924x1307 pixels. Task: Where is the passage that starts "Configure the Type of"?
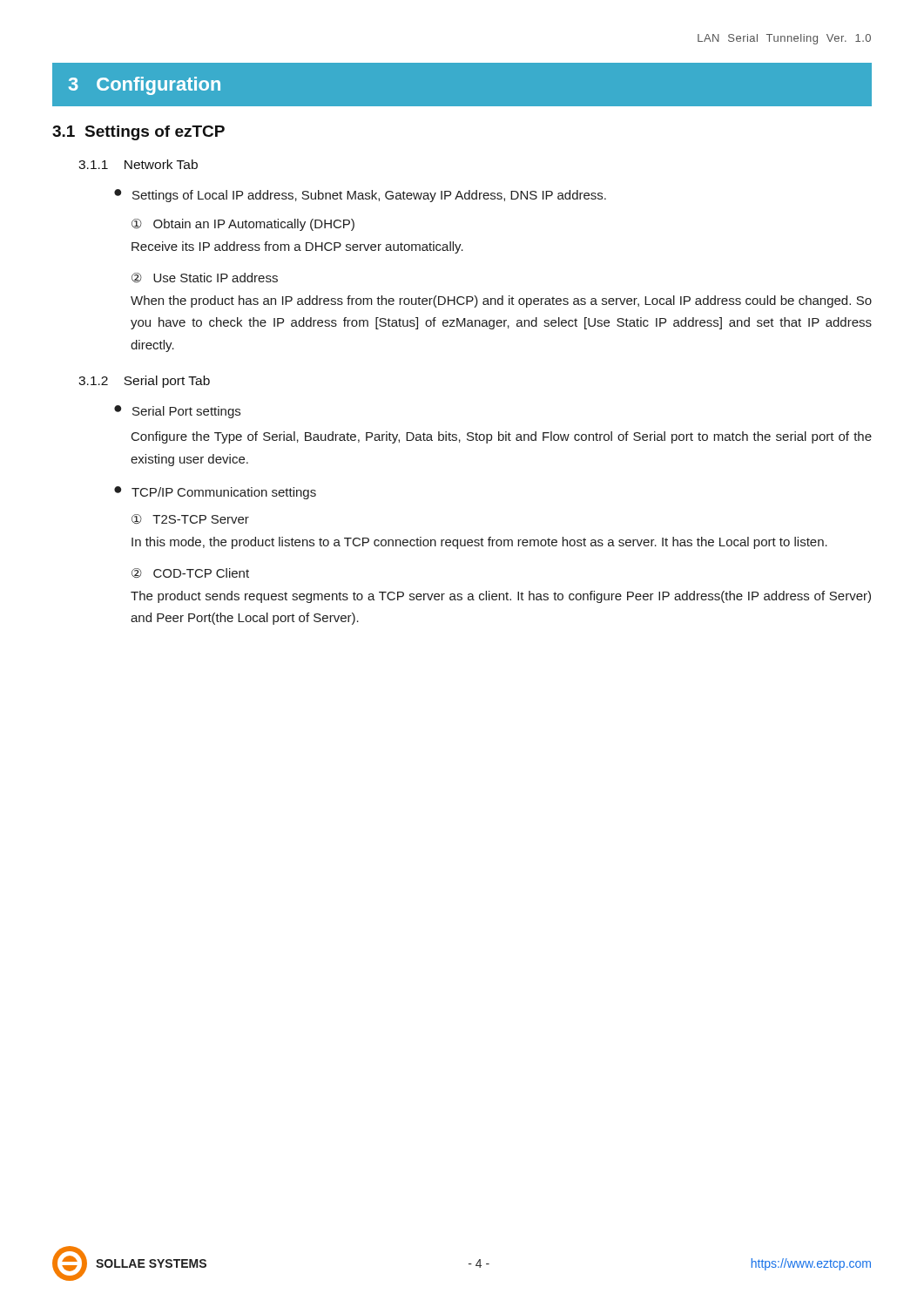pos(501,447)
